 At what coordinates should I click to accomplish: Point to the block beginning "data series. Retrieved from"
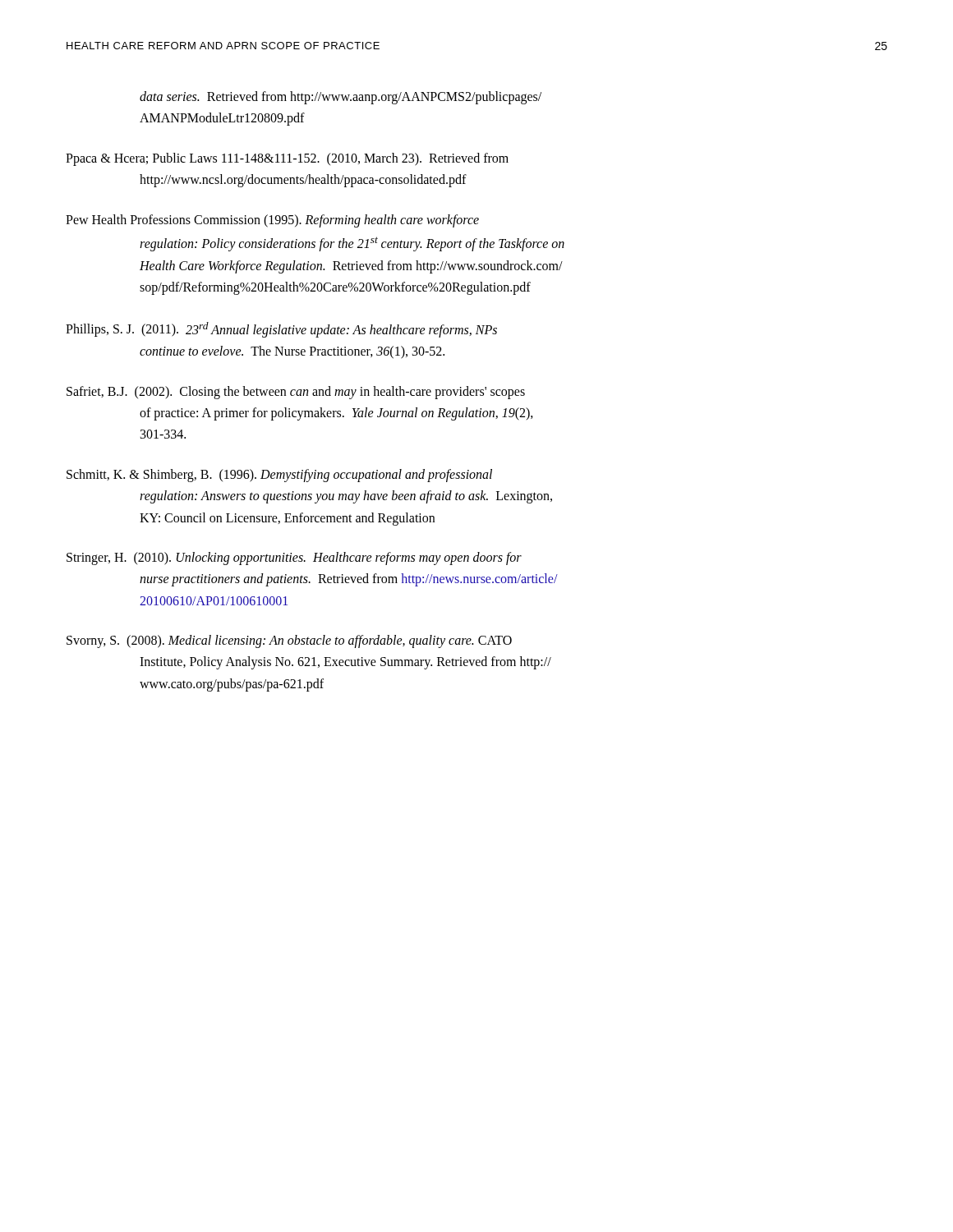476,108
